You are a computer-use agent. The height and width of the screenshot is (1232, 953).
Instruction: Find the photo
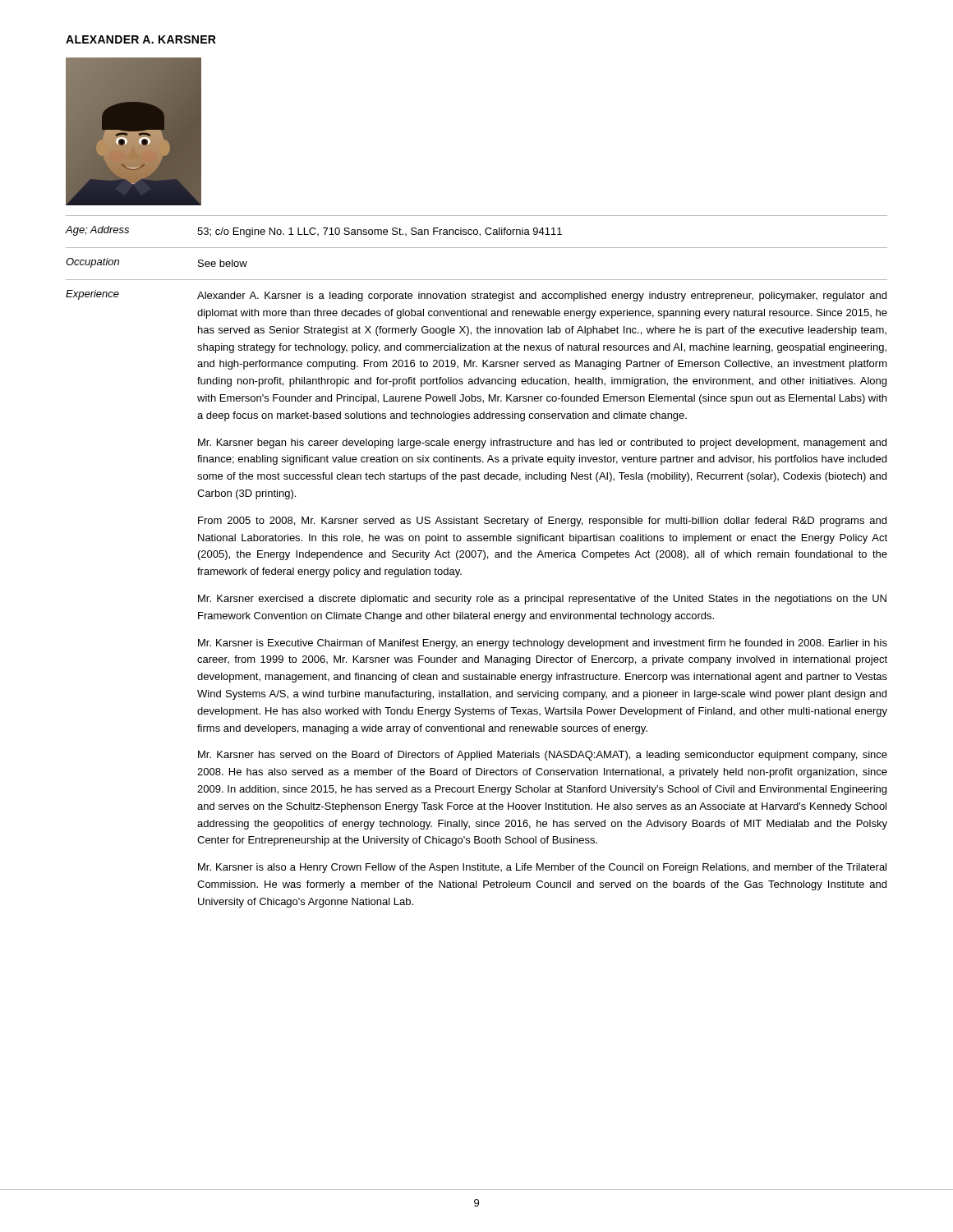pyautogui.click(x=134, y=131)
